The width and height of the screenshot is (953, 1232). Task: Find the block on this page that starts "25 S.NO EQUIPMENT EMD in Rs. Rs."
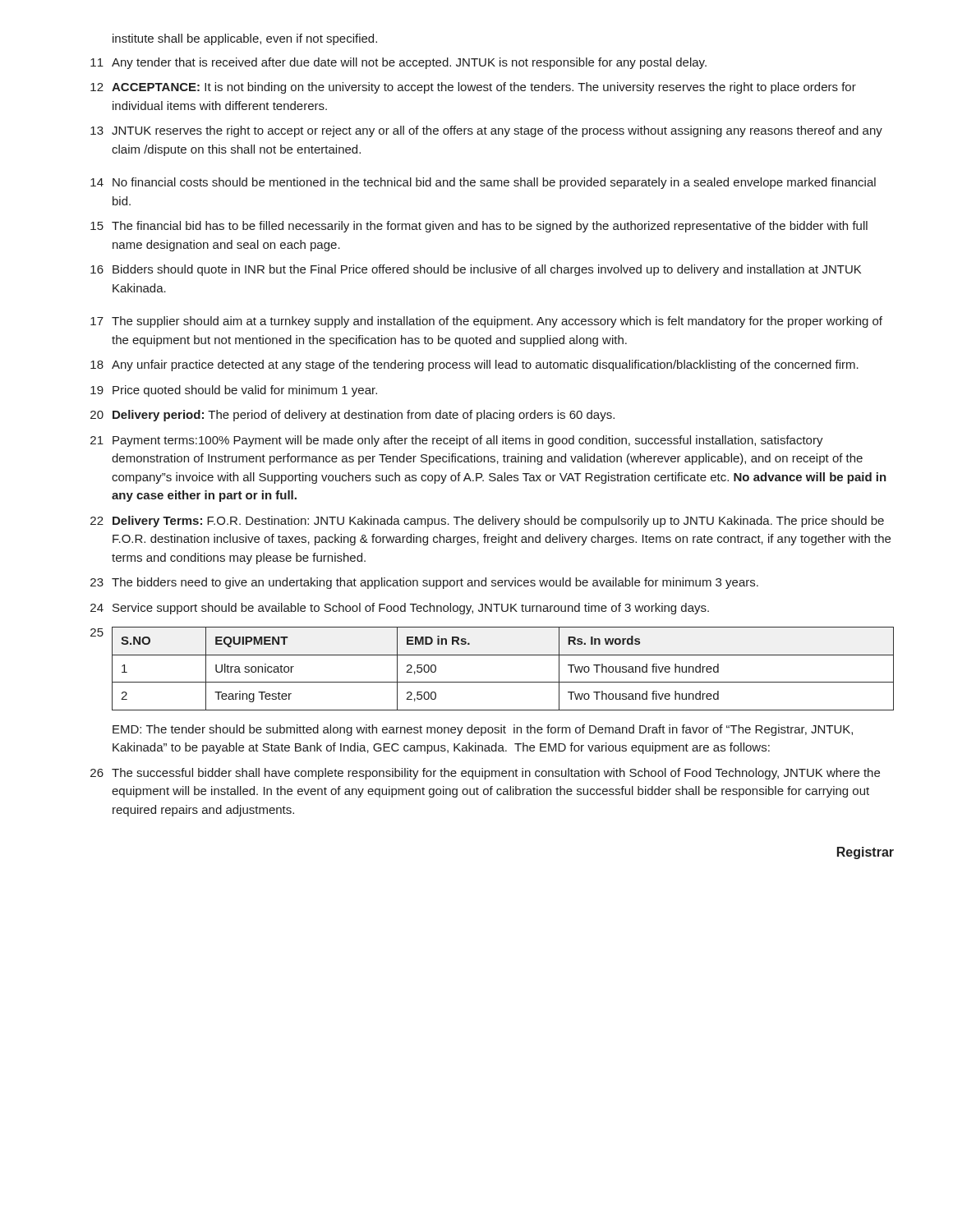pos(484,668)
